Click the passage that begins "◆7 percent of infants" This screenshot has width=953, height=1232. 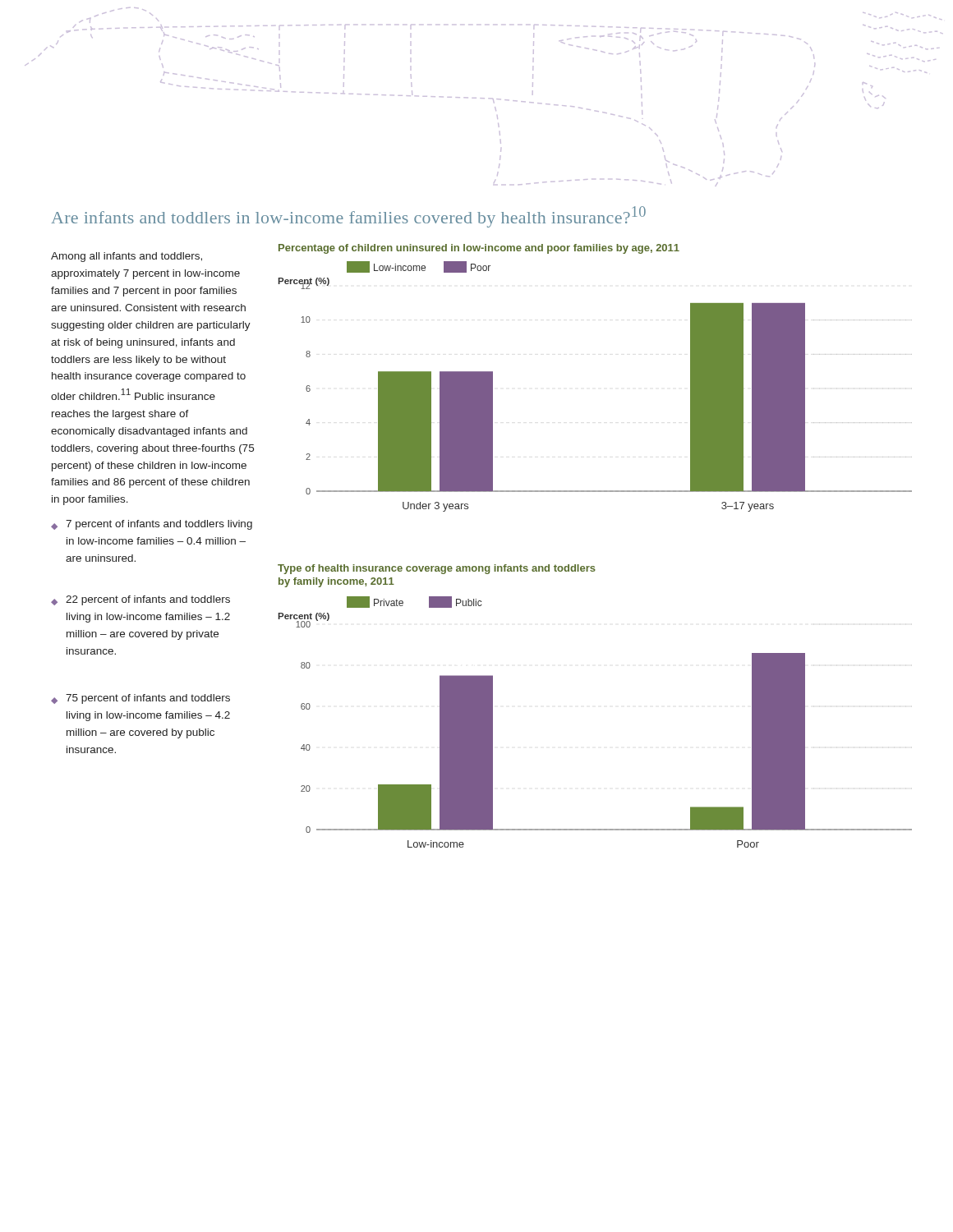click(152, 541)
